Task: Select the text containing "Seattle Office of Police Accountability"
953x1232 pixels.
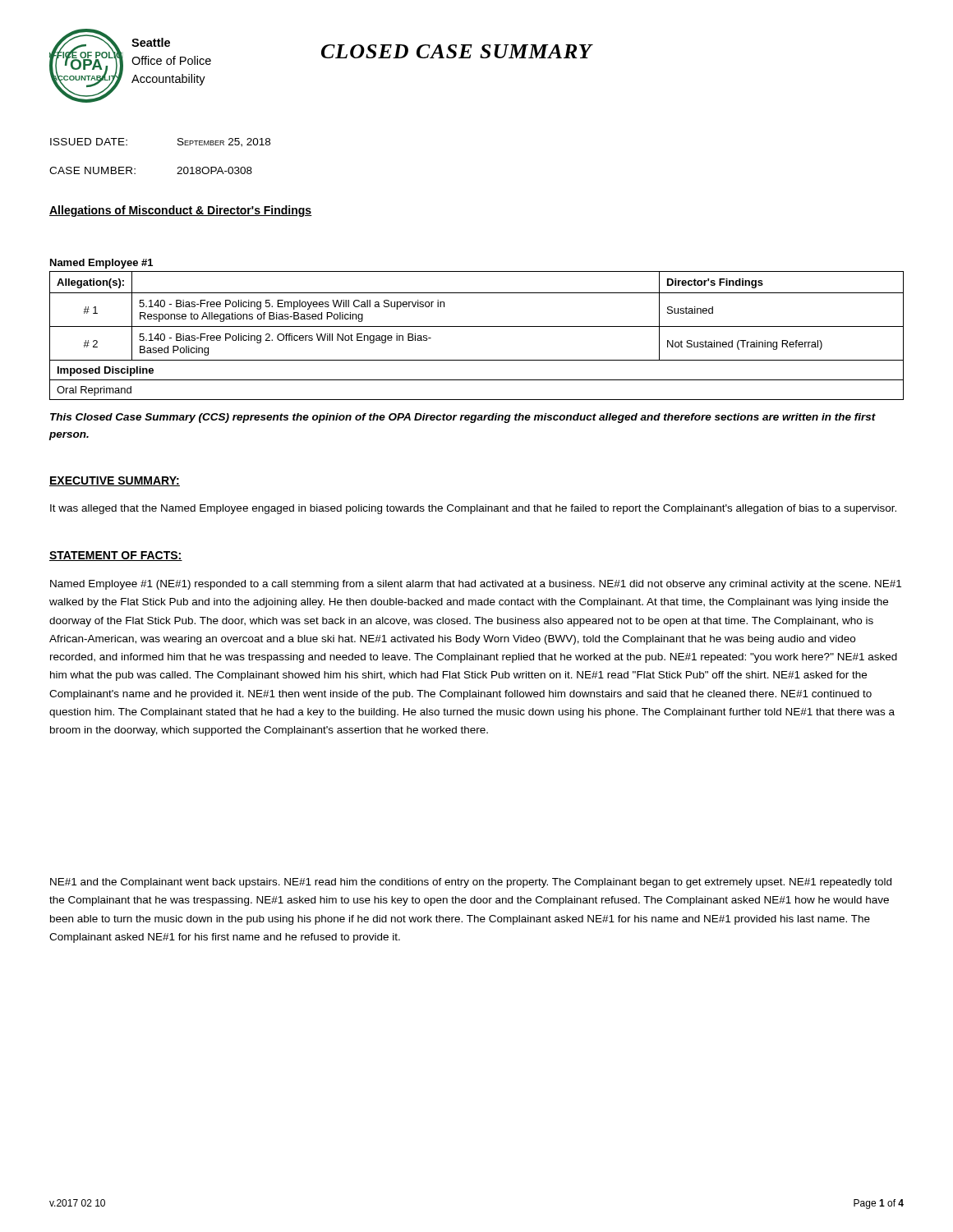Action: [x=171, y=61]
